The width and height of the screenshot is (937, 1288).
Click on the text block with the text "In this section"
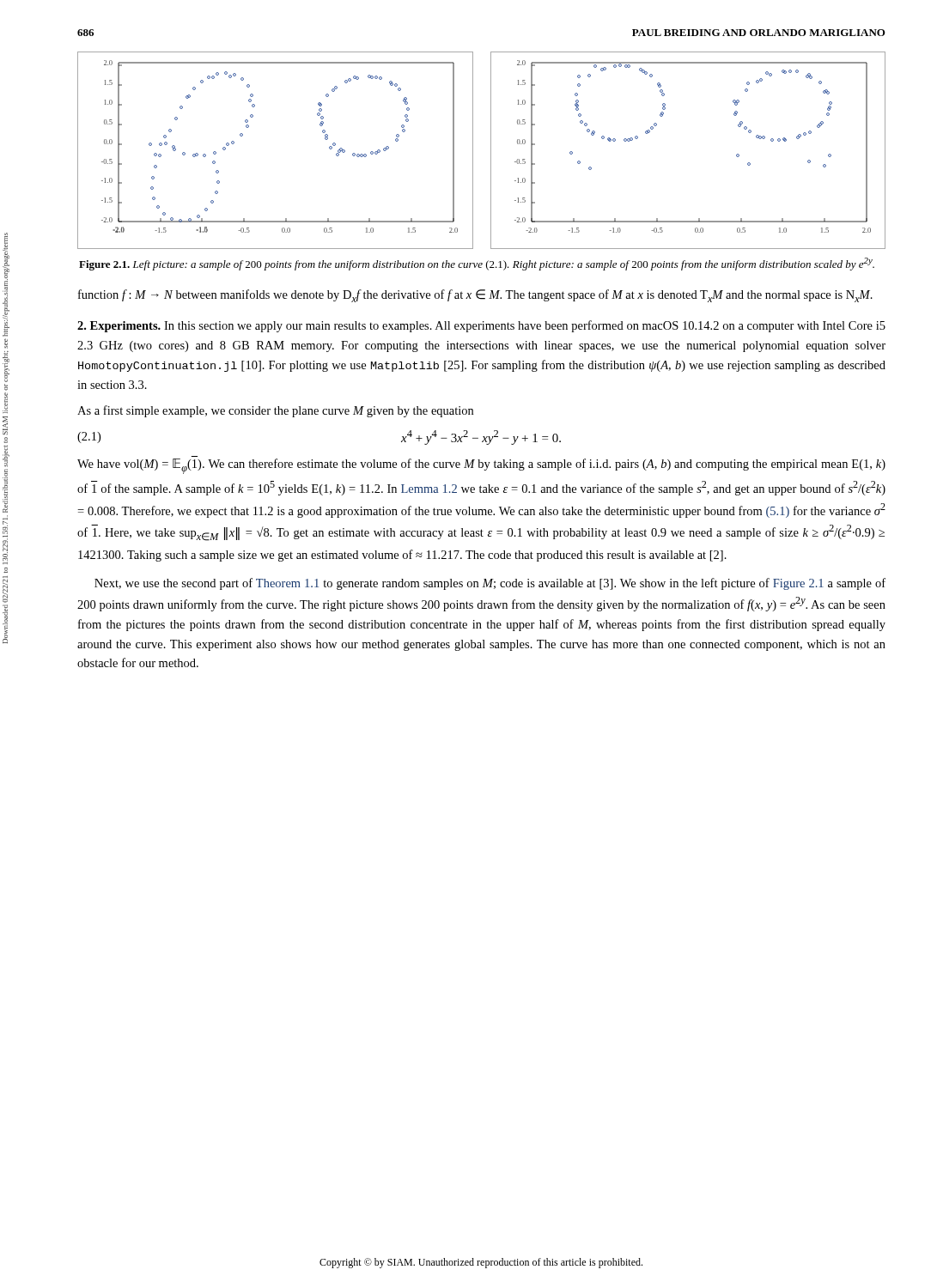coord(481,355)
